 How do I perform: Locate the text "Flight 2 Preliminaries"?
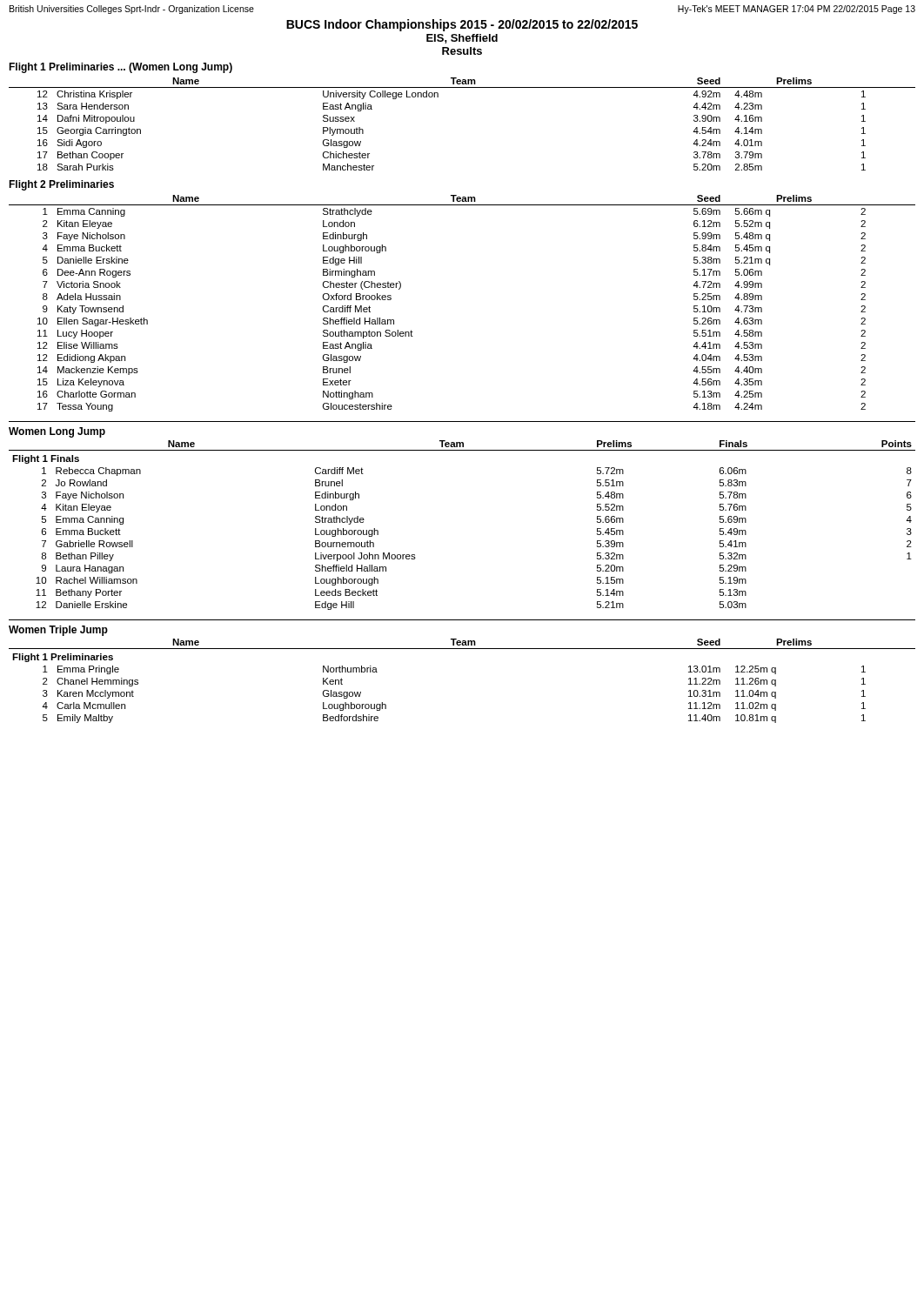click(x=61, y=184)
